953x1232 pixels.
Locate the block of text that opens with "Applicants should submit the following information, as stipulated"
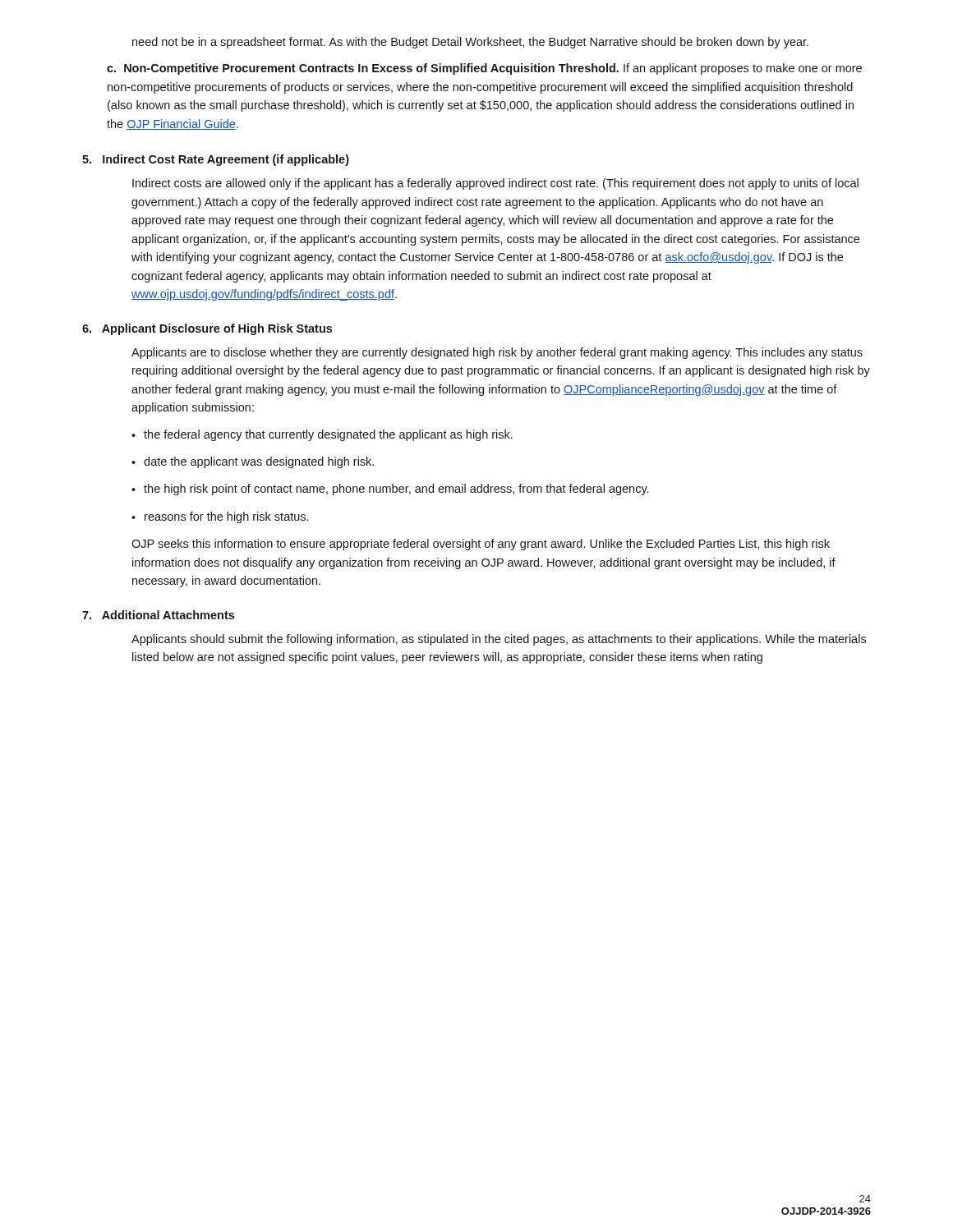point(499,648)
